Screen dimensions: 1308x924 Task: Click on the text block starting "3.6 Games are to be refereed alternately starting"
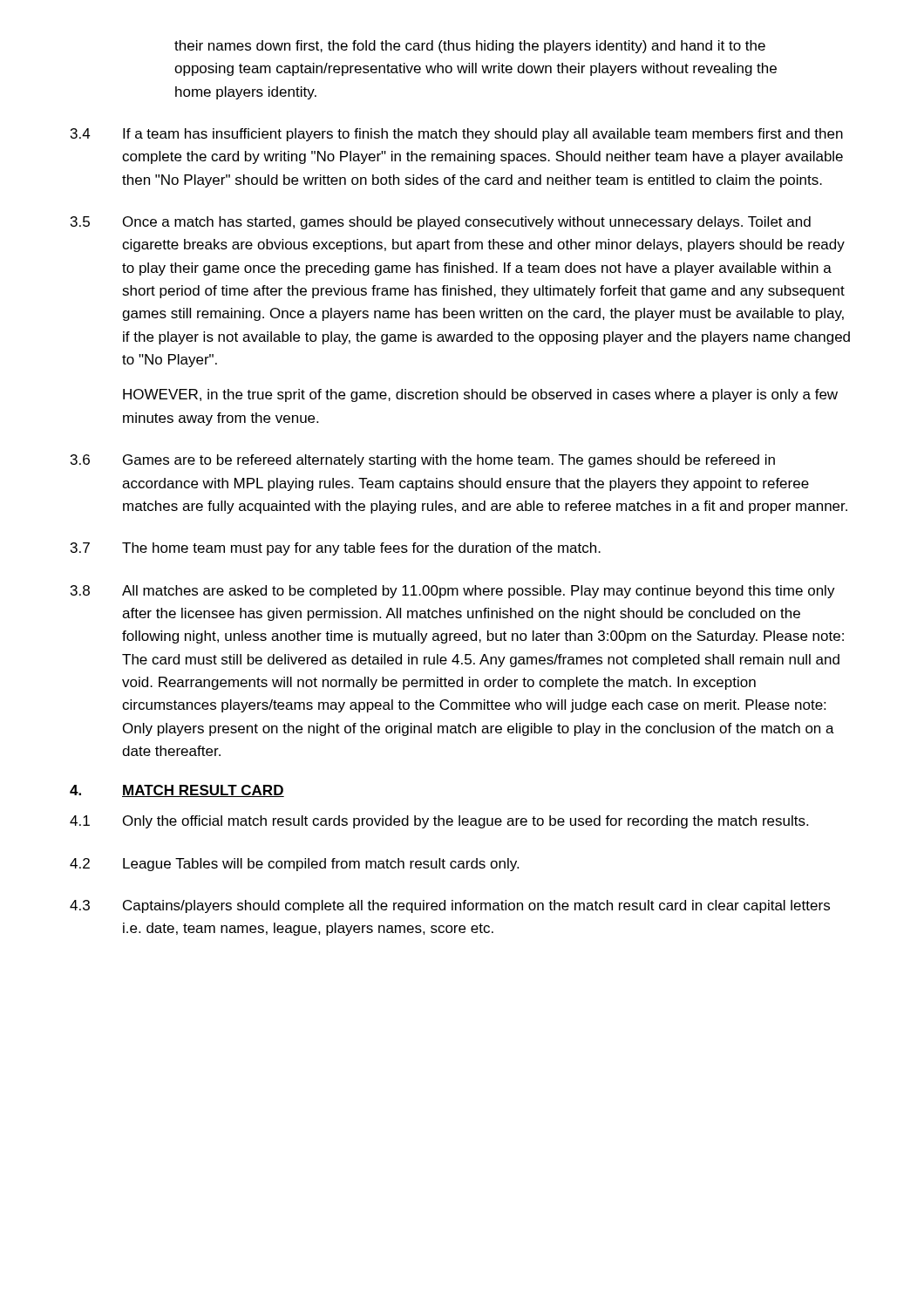[462, 484]
